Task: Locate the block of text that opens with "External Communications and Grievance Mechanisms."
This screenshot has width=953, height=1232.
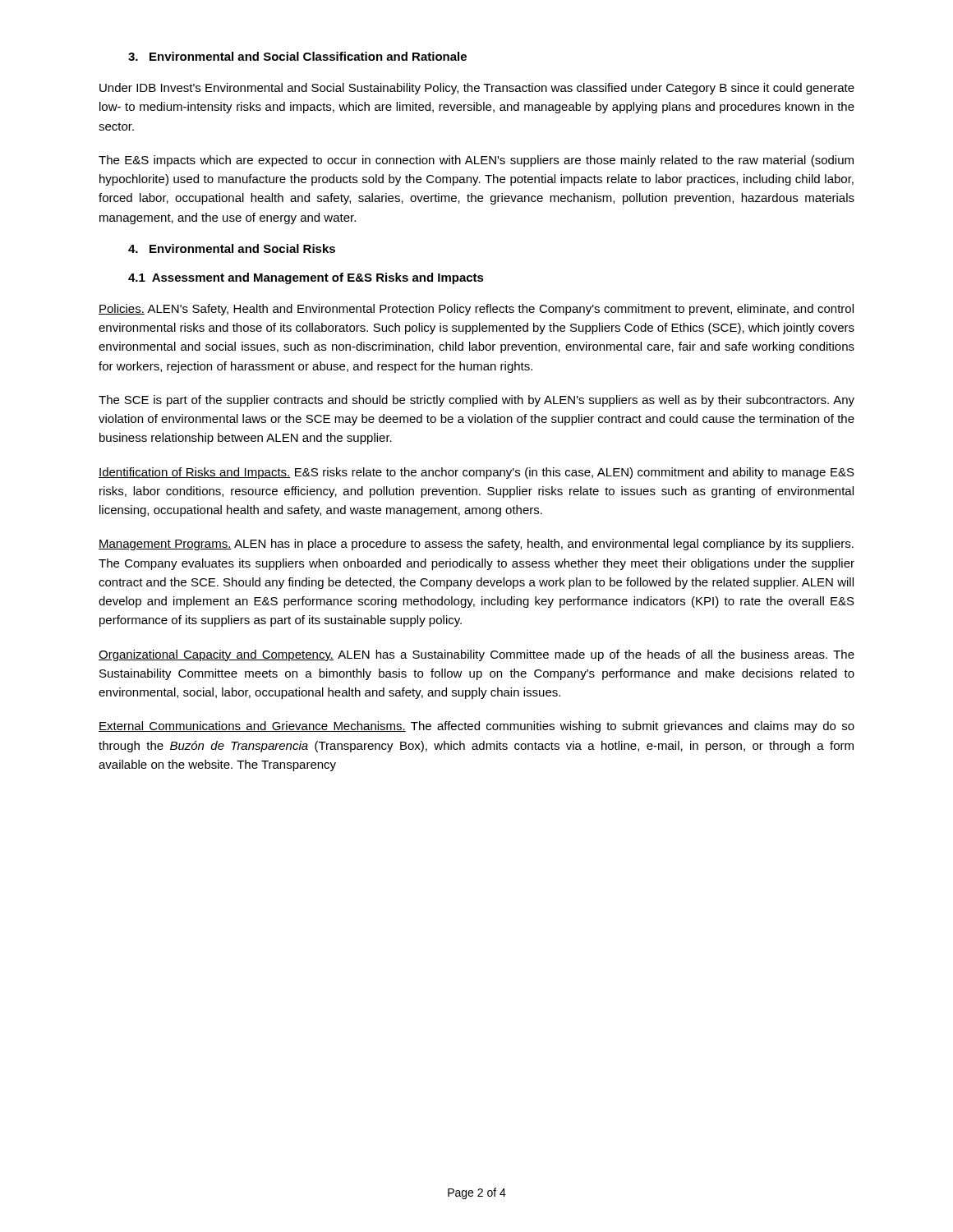Action: (476, 745)
